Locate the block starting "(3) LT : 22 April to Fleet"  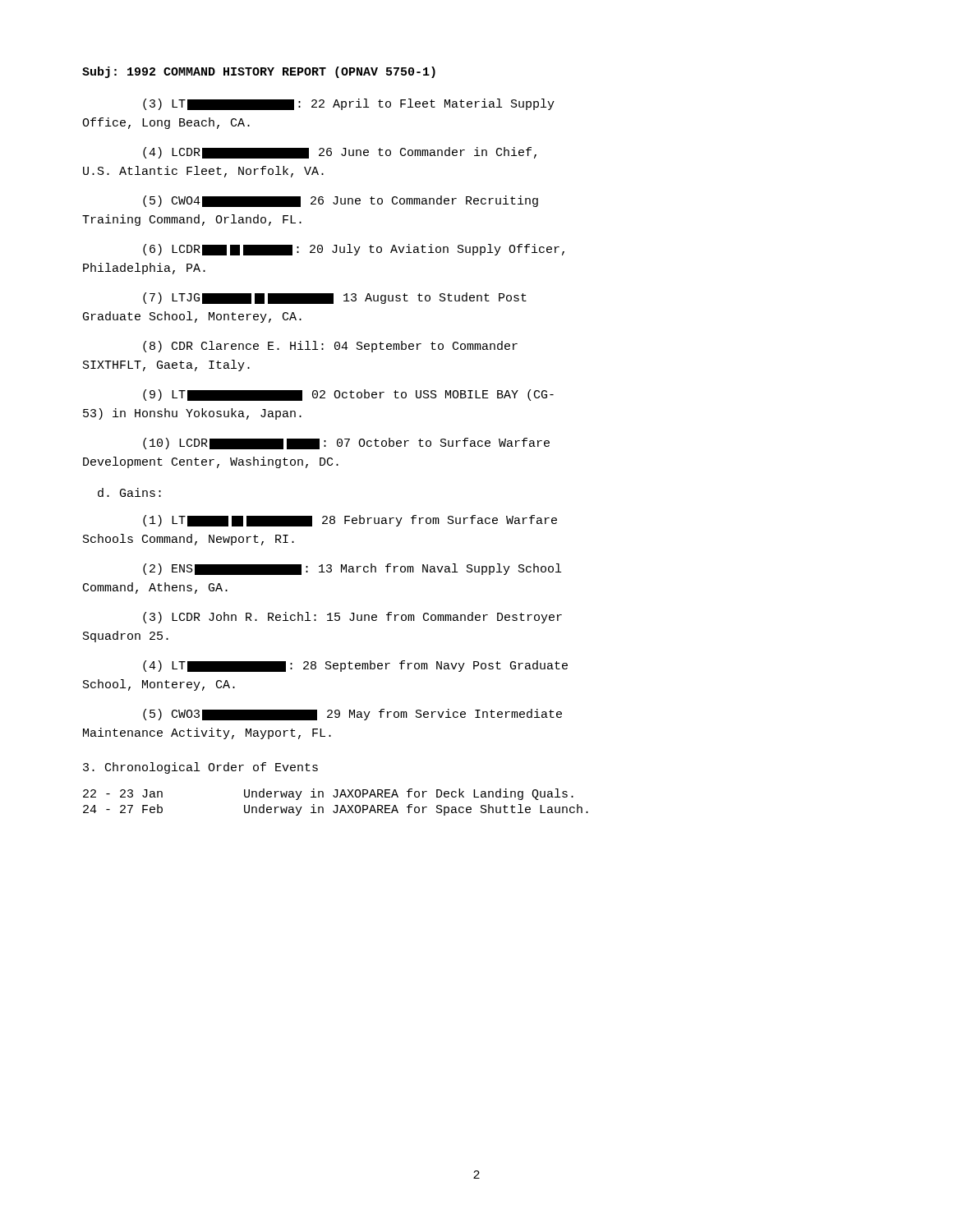coord(318,114)
